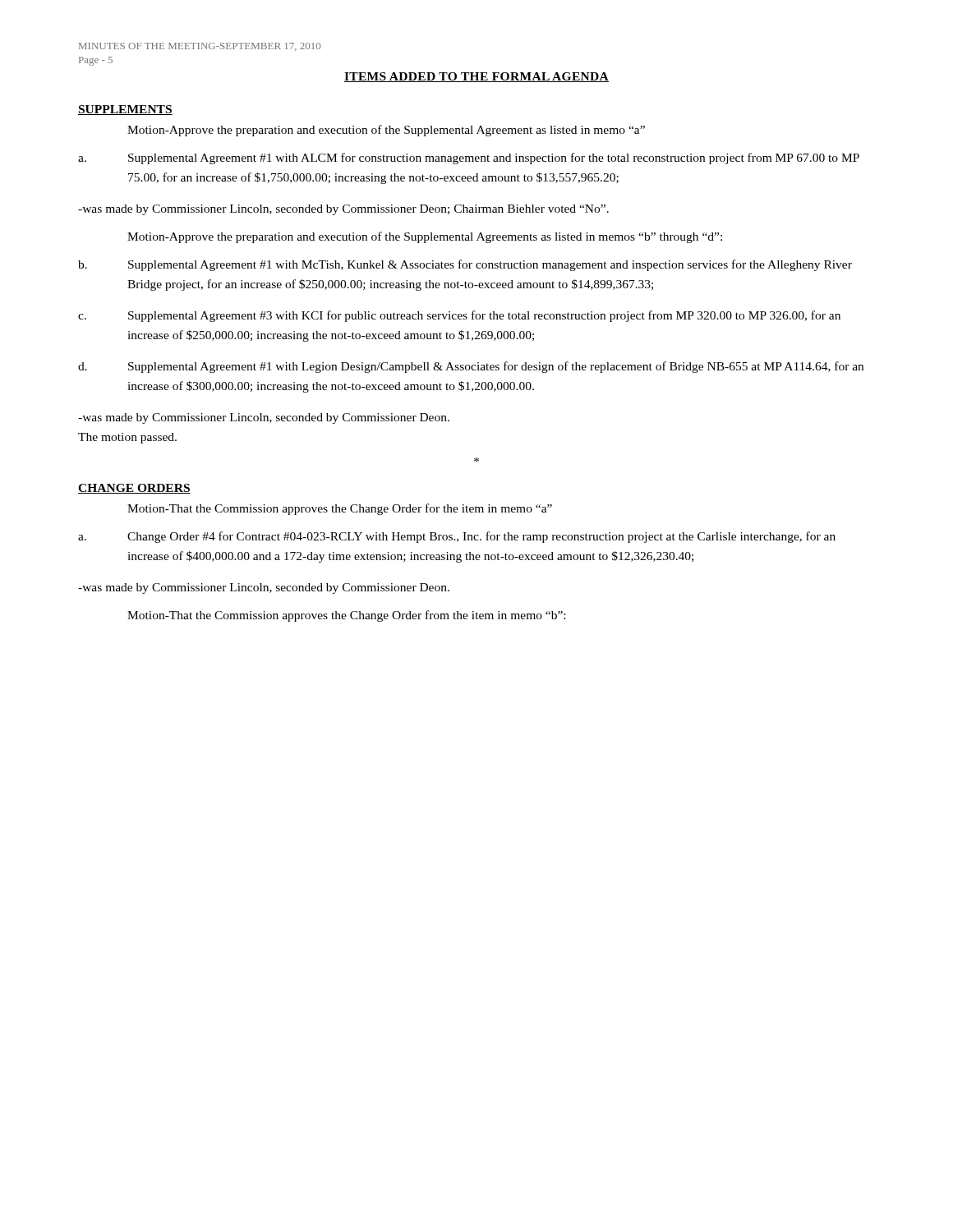Find the list item that says "b. Supplemental Agreement #1 with McTish,"
Viewport: 953px width, 1232px height.
pos(476,274)
